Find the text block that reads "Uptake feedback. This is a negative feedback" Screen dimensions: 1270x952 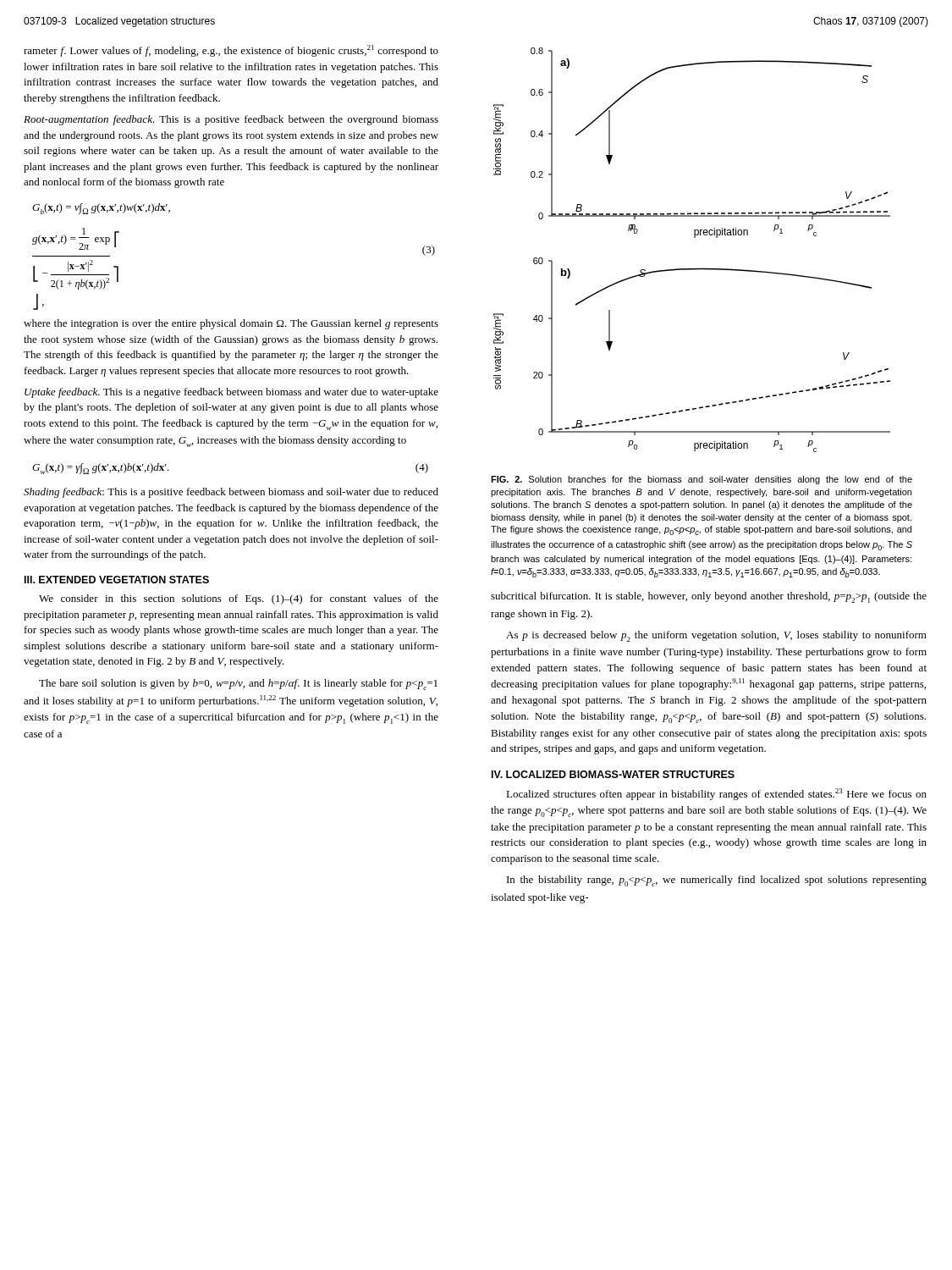[231, 417]
